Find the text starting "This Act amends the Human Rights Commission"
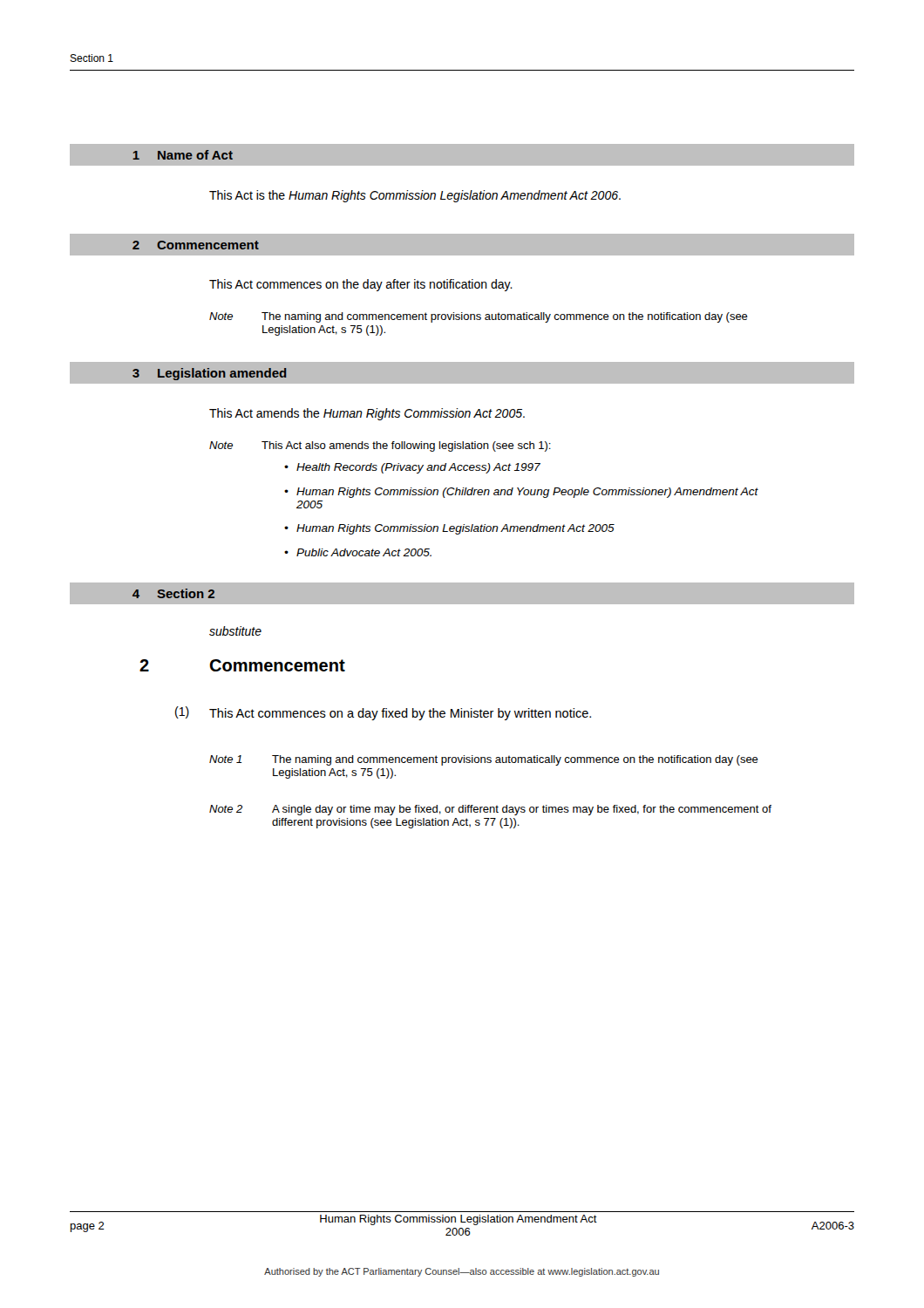 [462, 410]
